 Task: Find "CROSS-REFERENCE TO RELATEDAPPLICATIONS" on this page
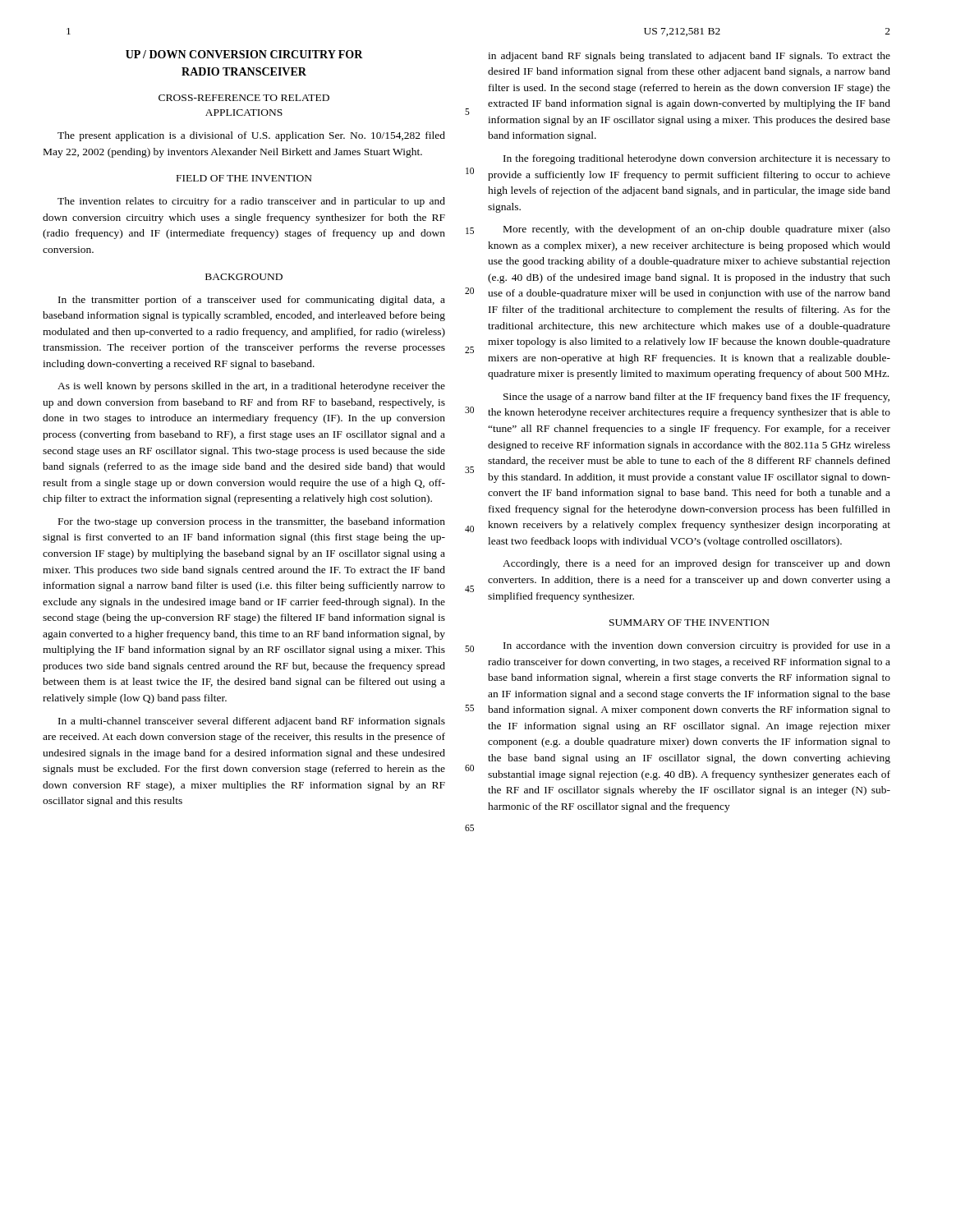click(x=244, y=105)
